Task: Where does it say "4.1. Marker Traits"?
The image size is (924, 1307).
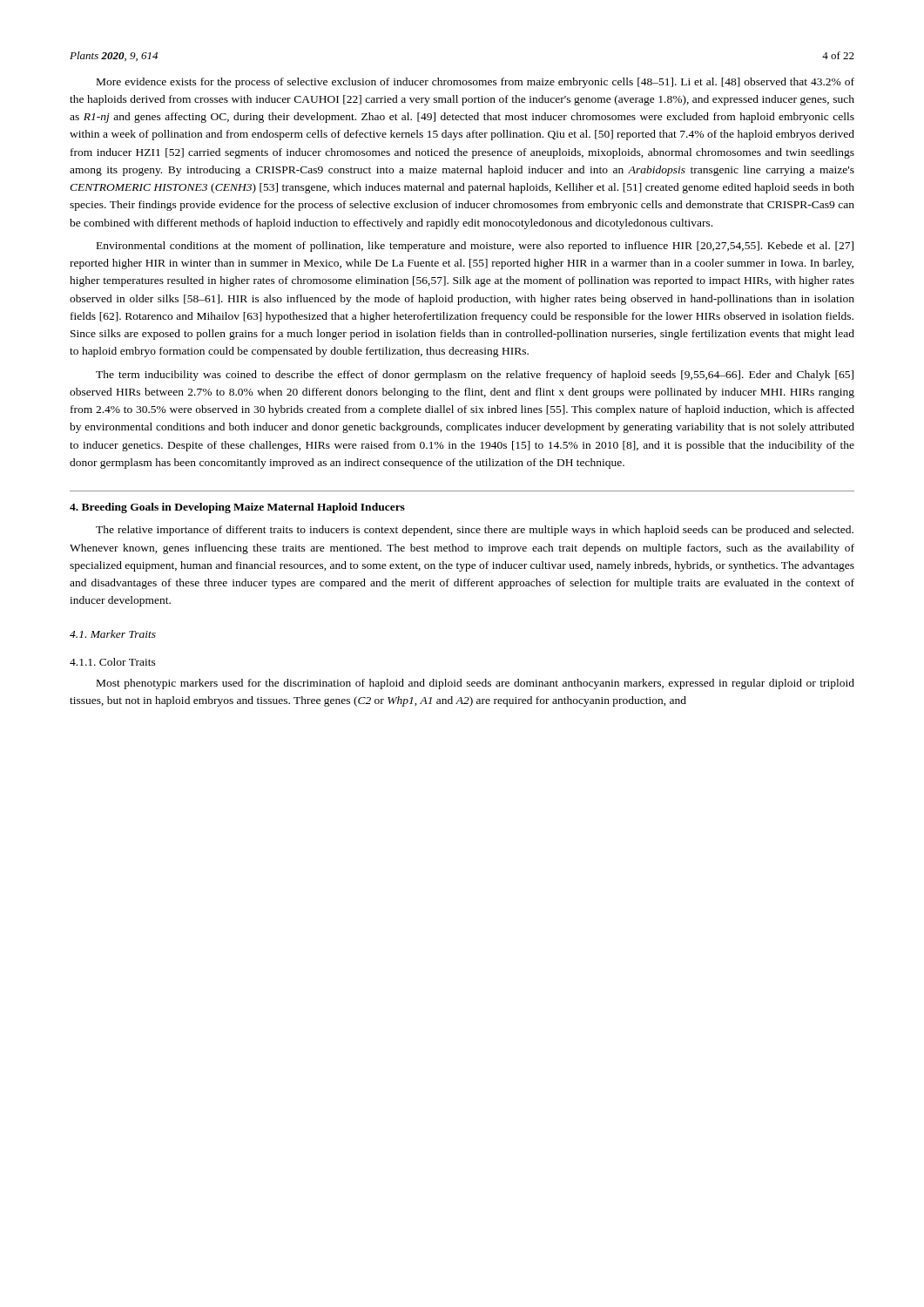Action: pos(113,634)
